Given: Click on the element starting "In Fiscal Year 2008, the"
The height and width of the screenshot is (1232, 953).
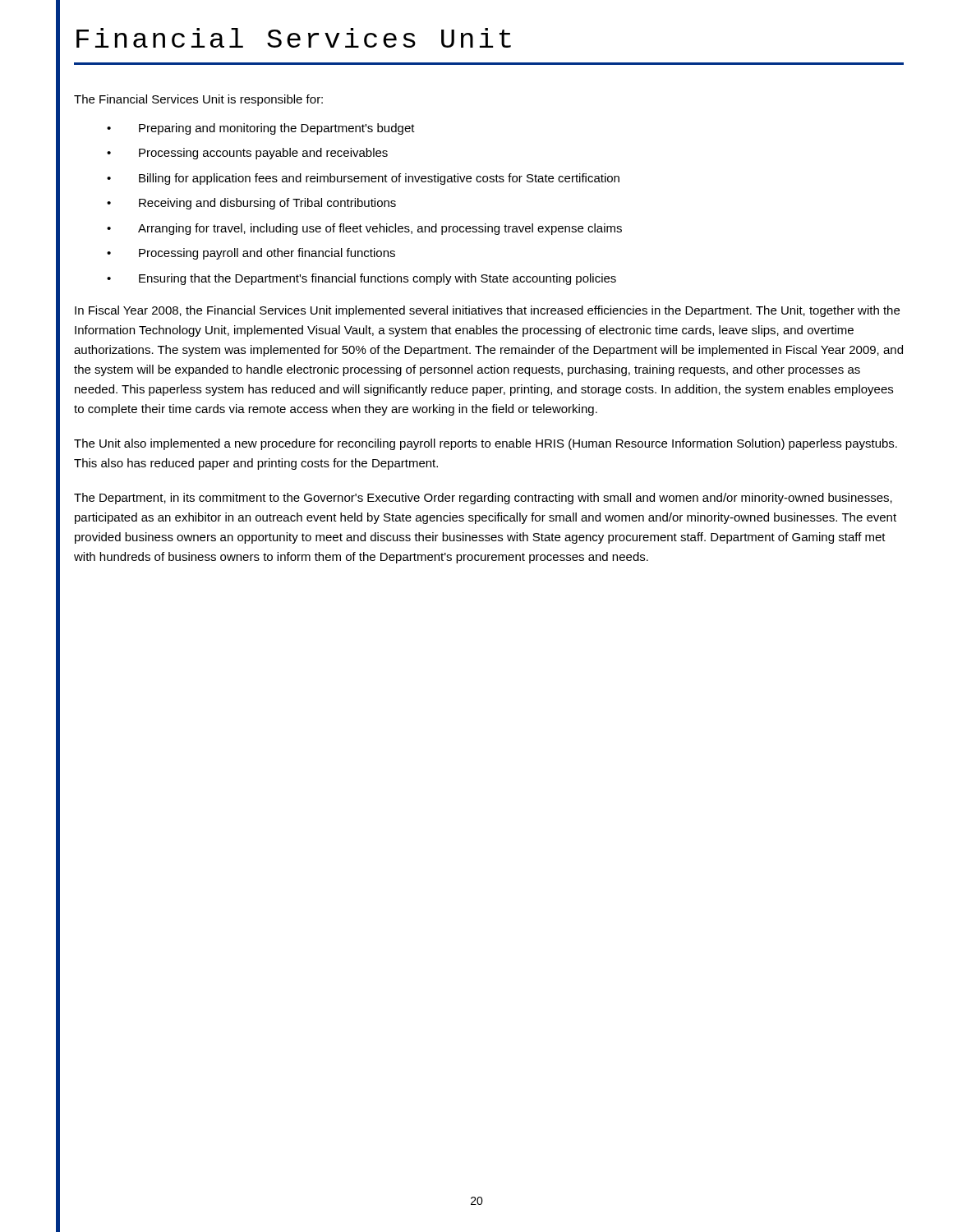Looking at the screenshot, I should [489, 360].
